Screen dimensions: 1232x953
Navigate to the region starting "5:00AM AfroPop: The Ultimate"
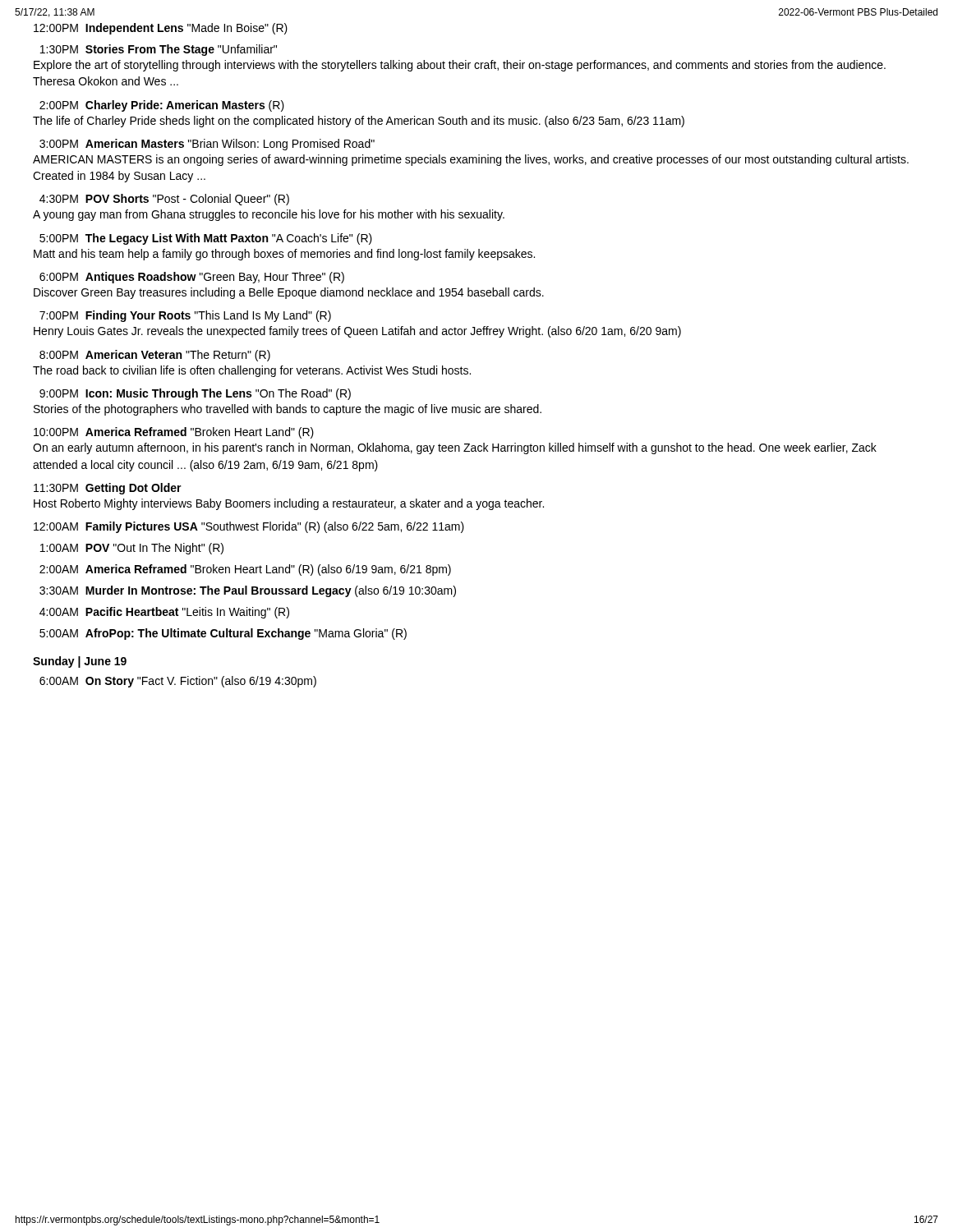pos(223,634)
